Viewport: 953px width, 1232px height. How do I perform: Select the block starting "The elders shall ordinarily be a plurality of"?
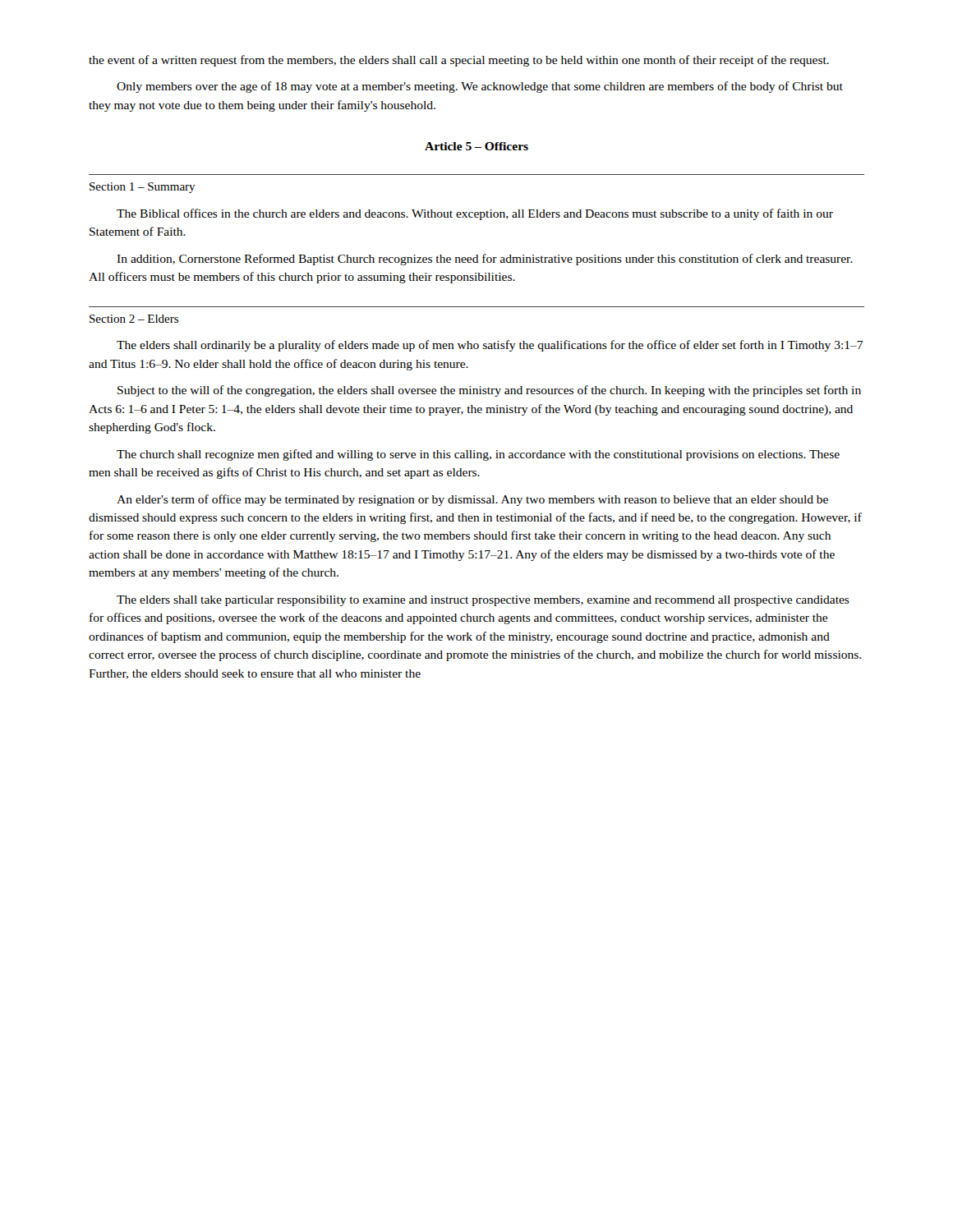(x=476, y=509)
